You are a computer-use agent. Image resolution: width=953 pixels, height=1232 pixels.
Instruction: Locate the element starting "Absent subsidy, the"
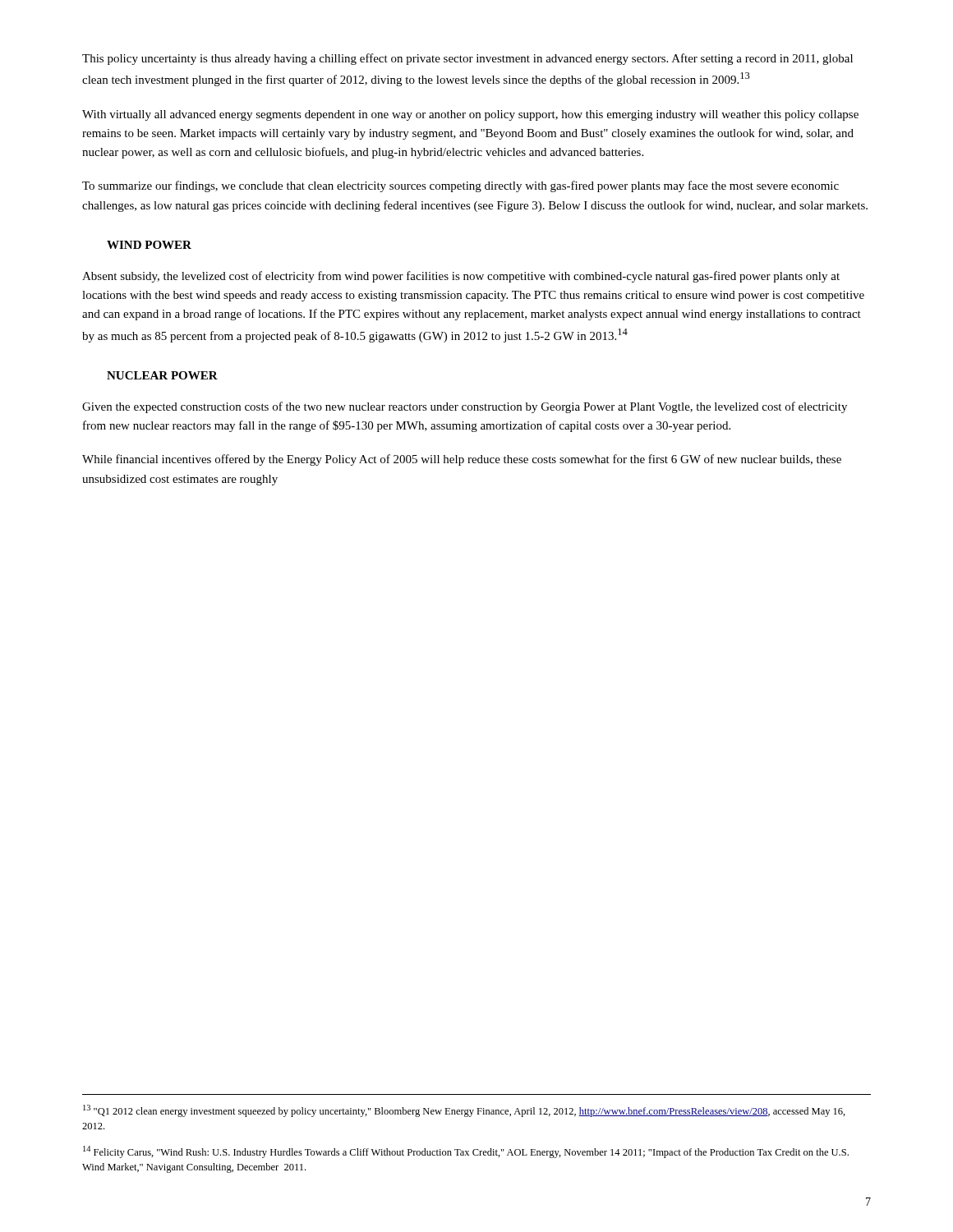[476, 306]
